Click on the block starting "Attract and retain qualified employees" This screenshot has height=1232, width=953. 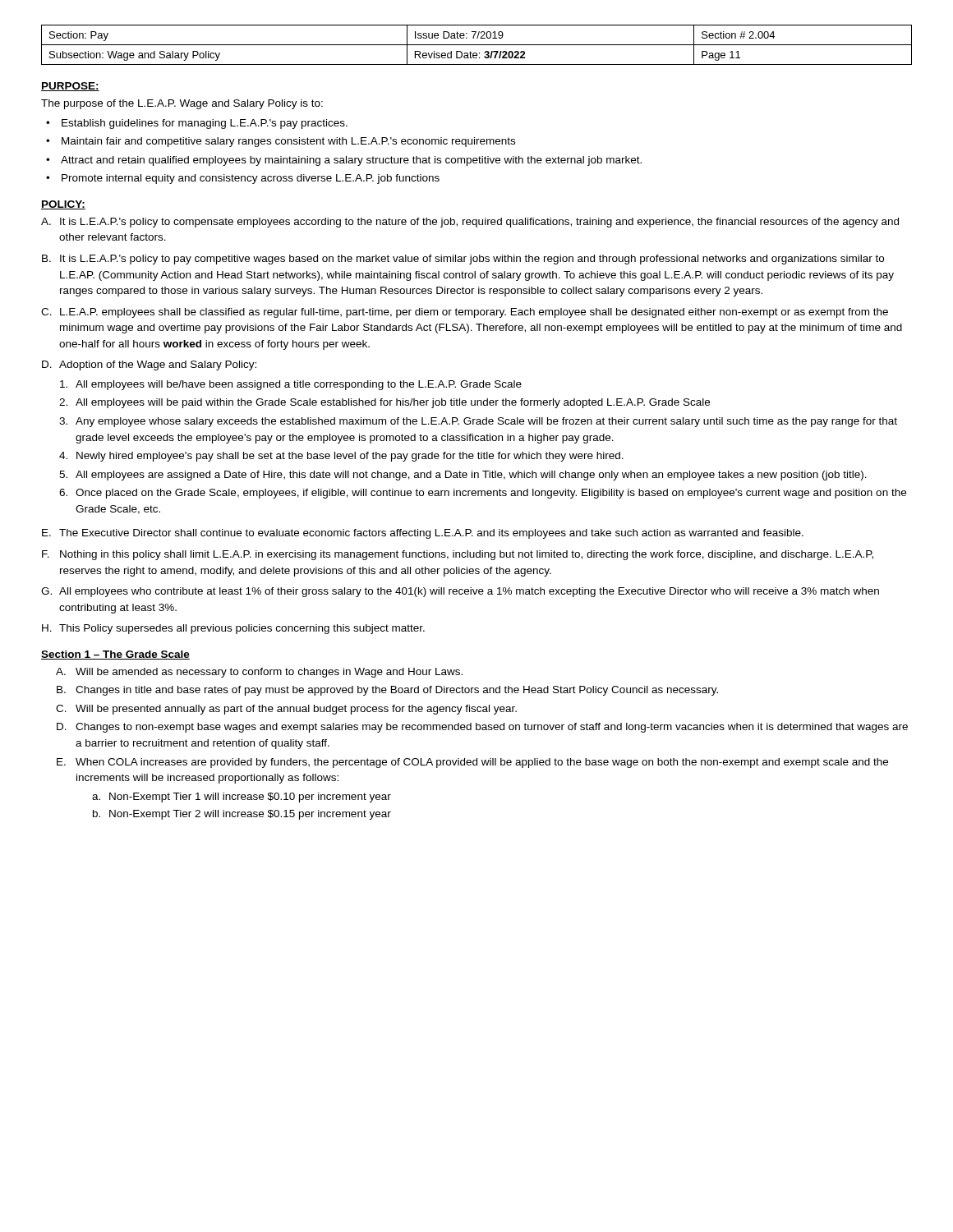[352, 160]
